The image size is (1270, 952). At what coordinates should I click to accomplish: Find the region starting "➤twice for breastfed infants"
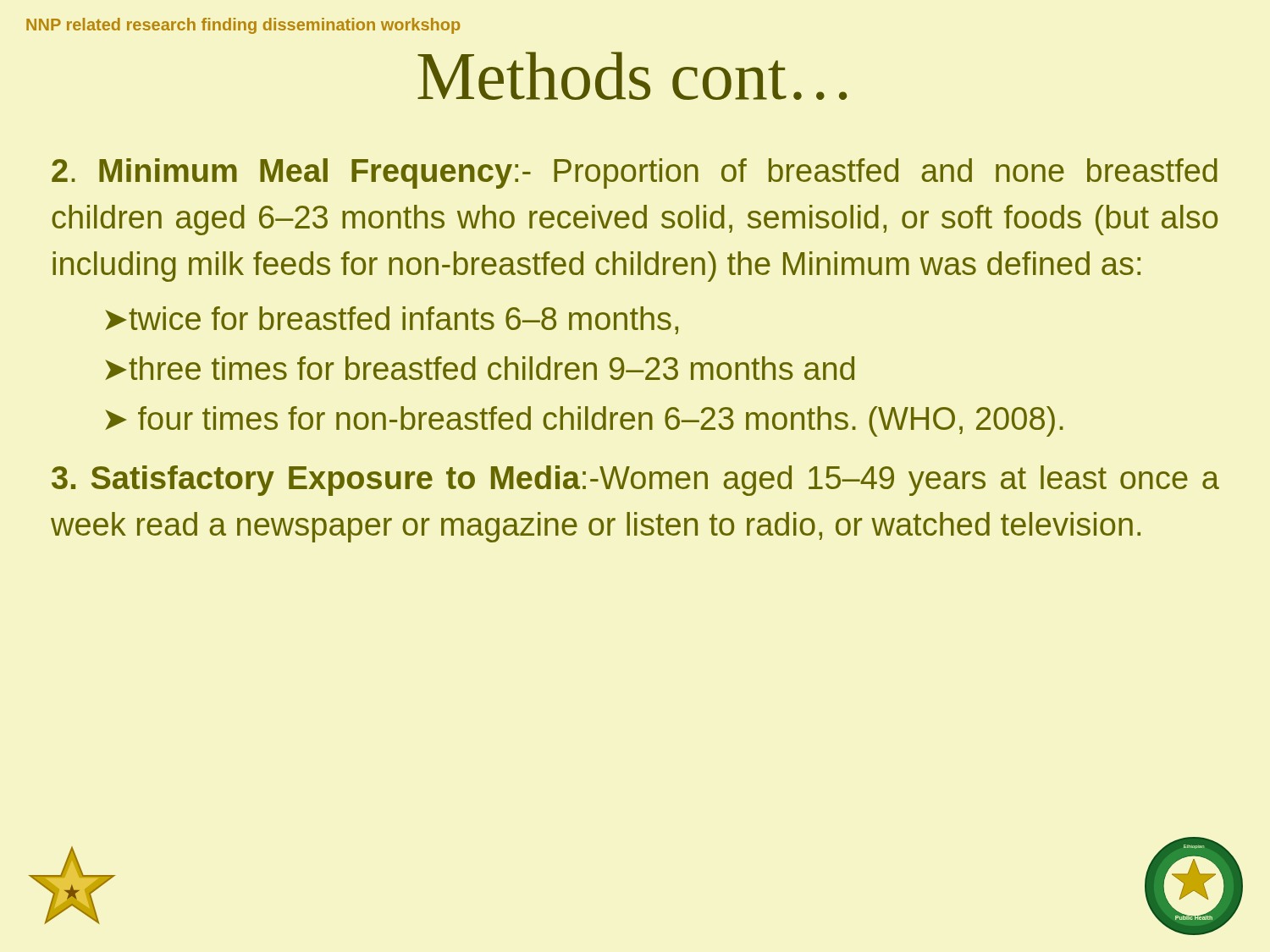point(391,319)
